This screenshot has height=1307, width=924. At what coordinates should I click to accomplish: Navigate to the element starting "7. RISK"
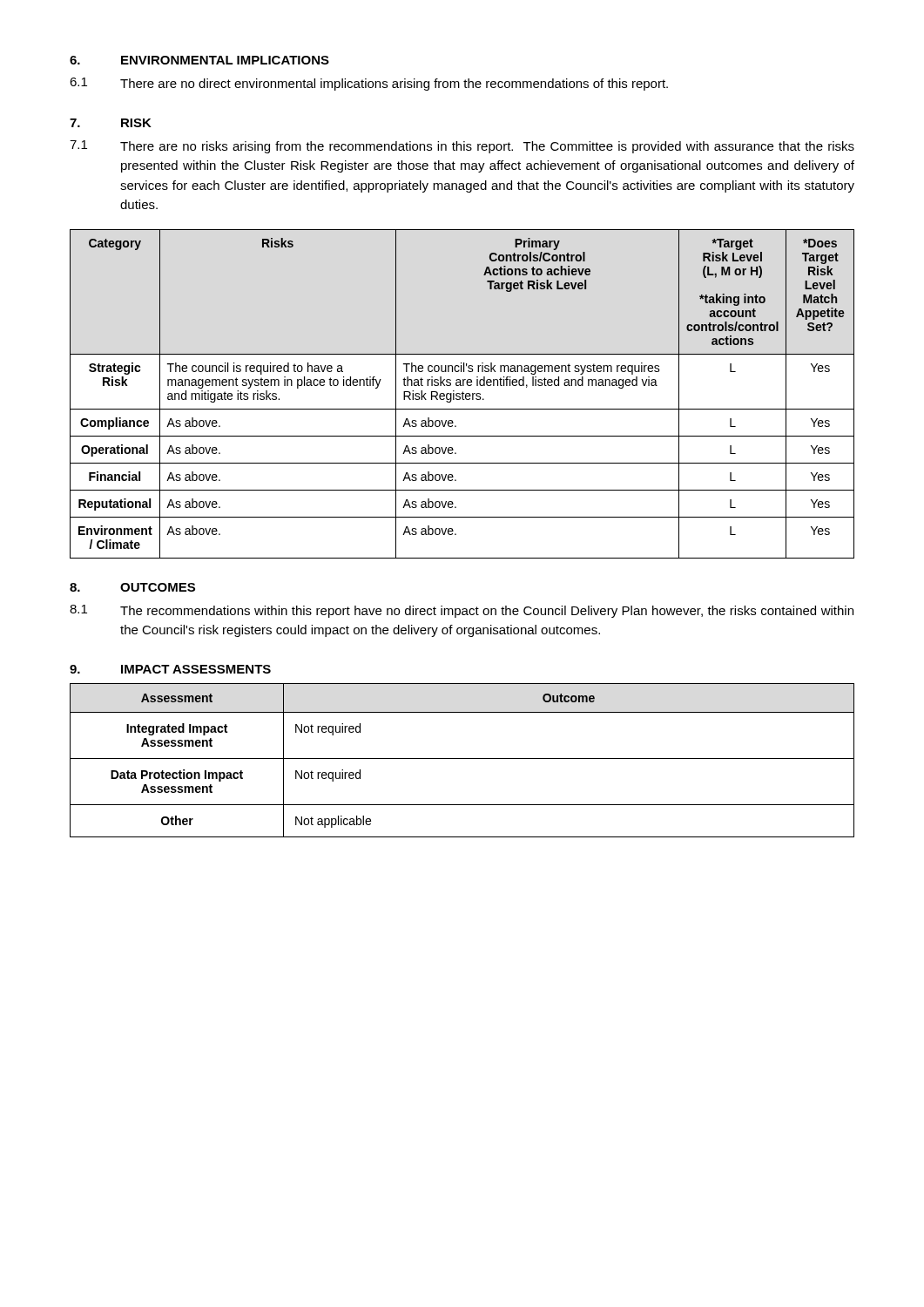pyautogui.click(x=111, y=122)
